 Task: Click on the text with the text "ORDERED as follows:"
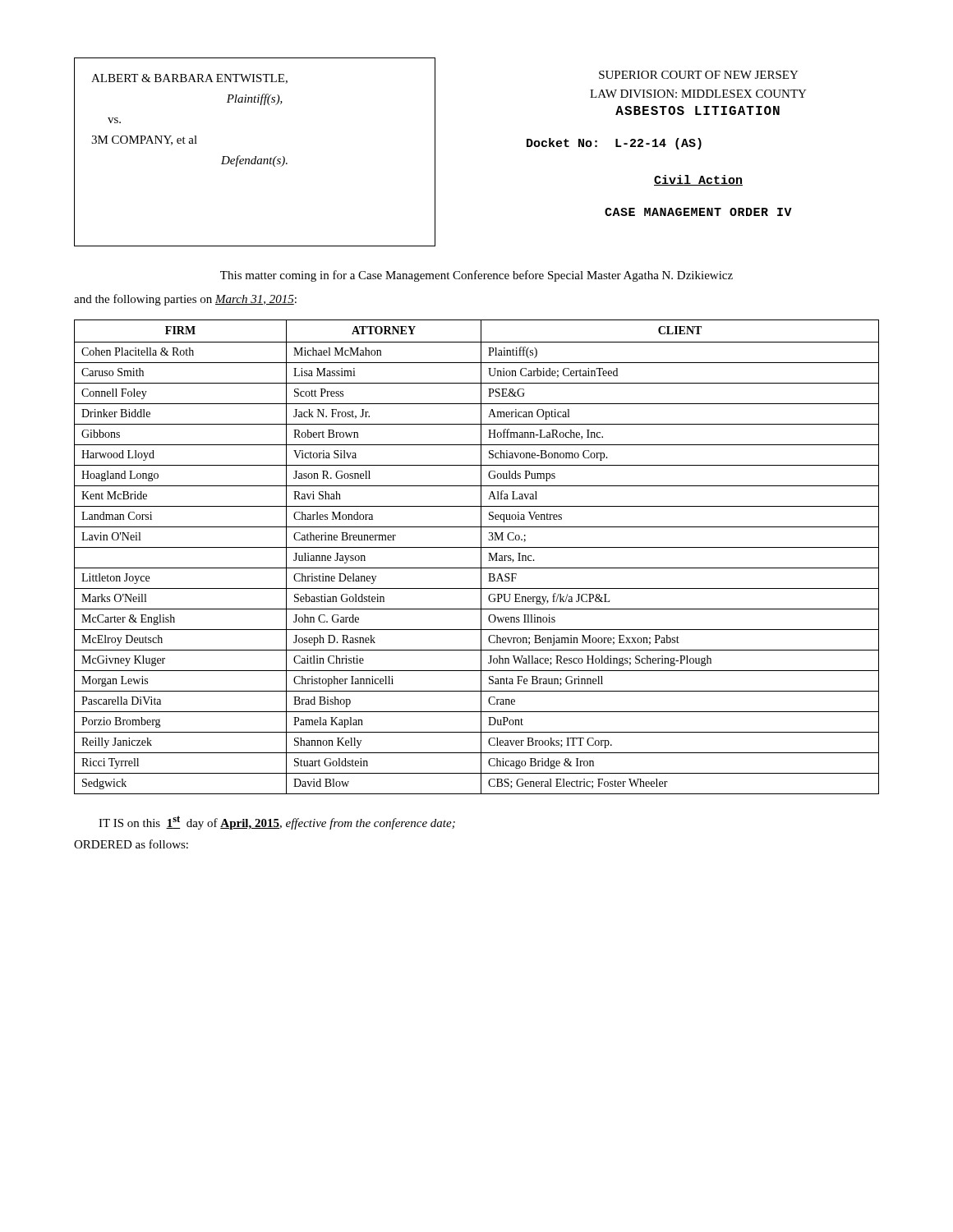131,844
